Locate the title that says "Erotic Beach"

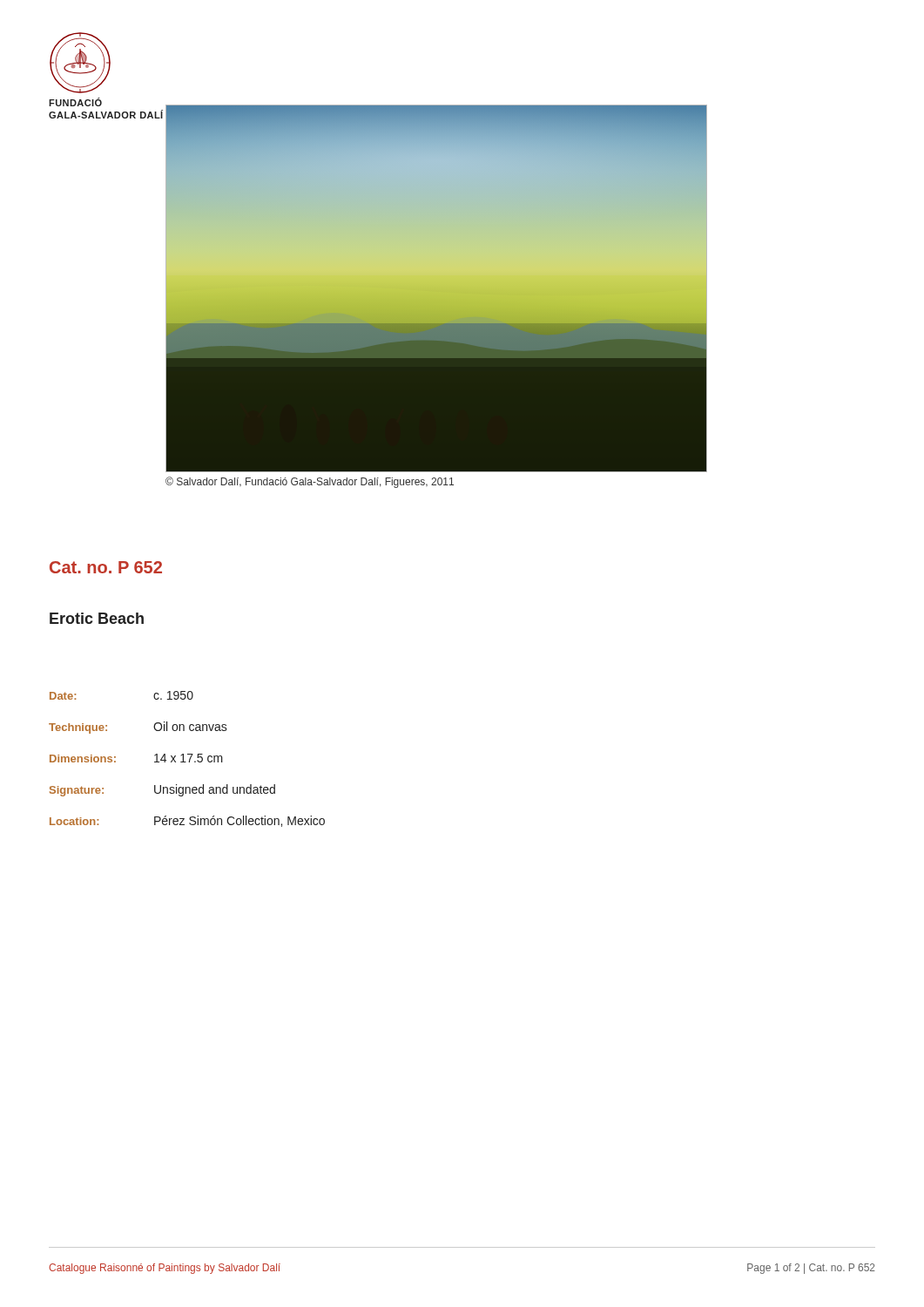(x=97, y=619)
